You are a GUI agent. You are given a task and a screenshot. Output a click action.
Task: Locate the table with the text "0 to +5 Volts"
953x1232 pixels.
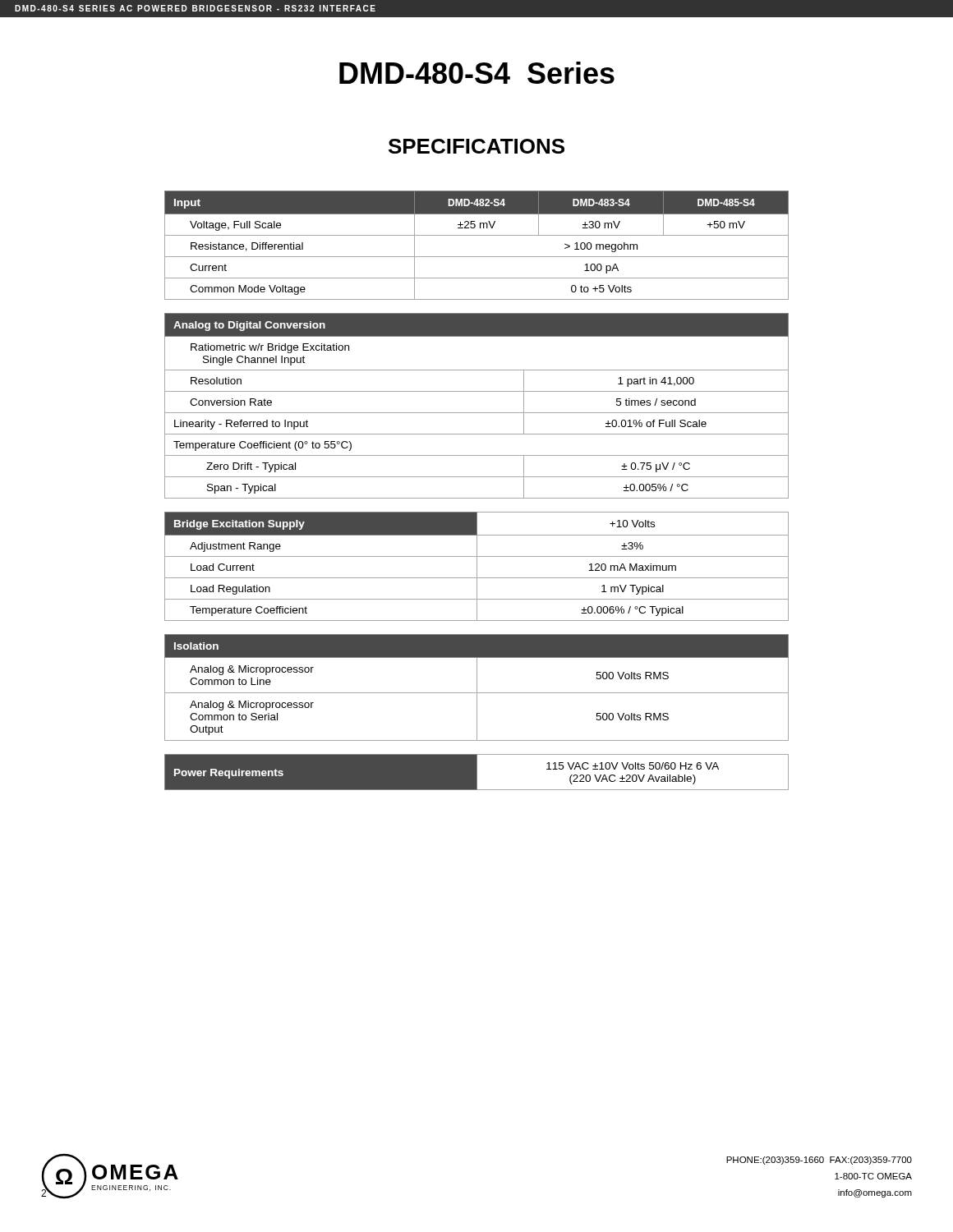476,245
